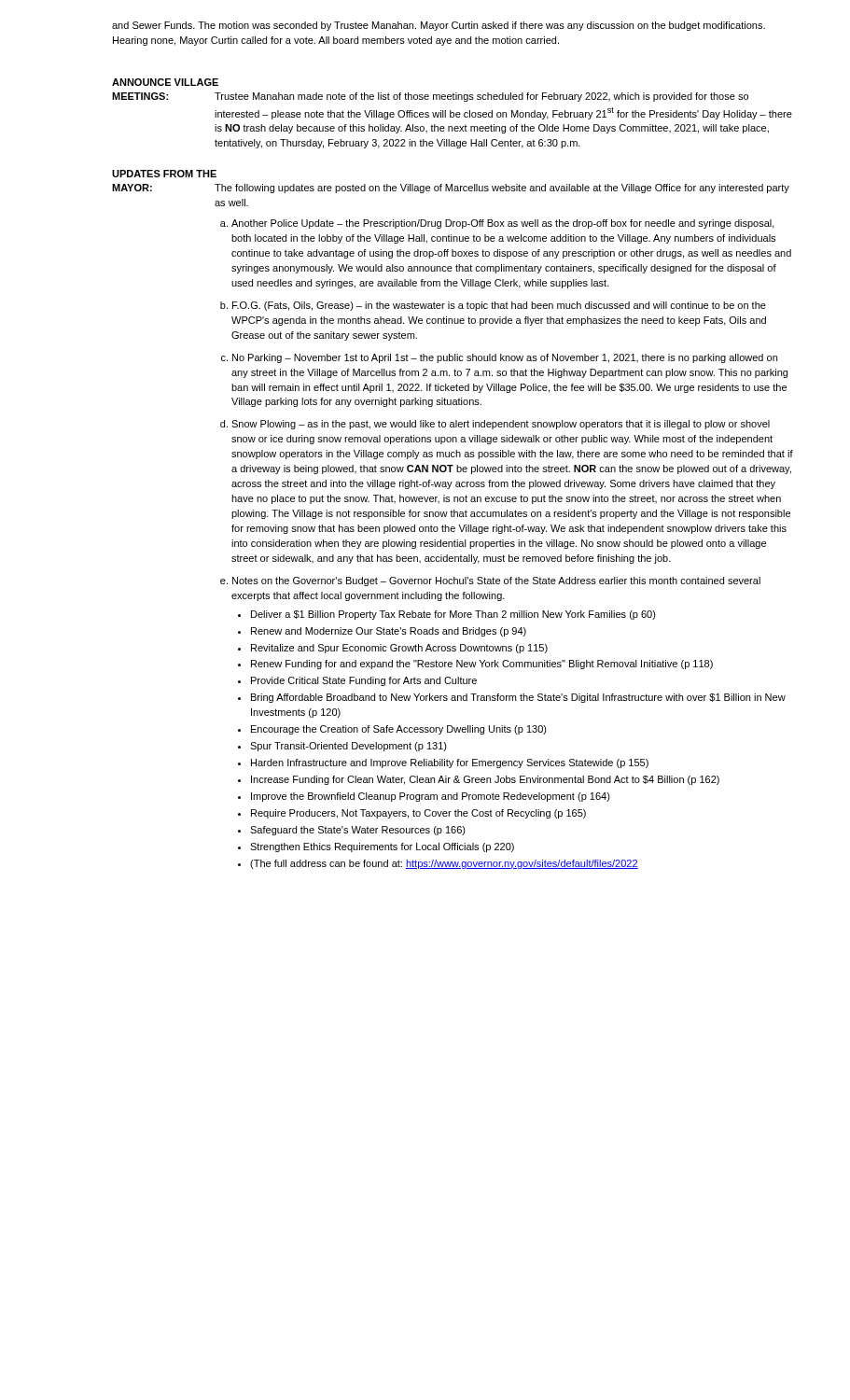
Task: Locate the element starting "Increase Funding for Clean Water, Clean Air"
Action: 485,779
